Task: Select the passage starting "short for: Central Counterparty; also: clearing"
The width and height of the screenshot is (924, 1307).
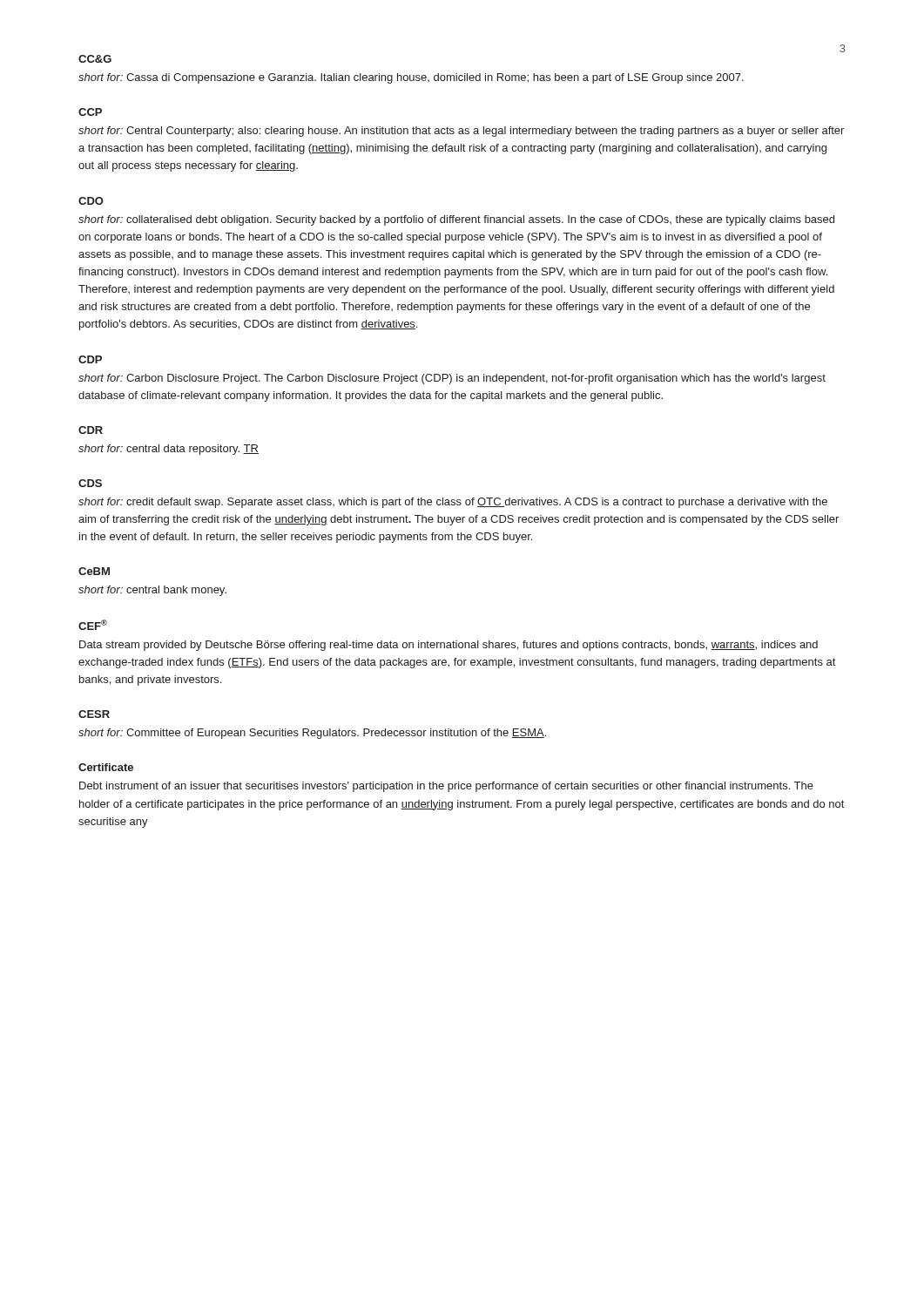Action: [461, 148]
